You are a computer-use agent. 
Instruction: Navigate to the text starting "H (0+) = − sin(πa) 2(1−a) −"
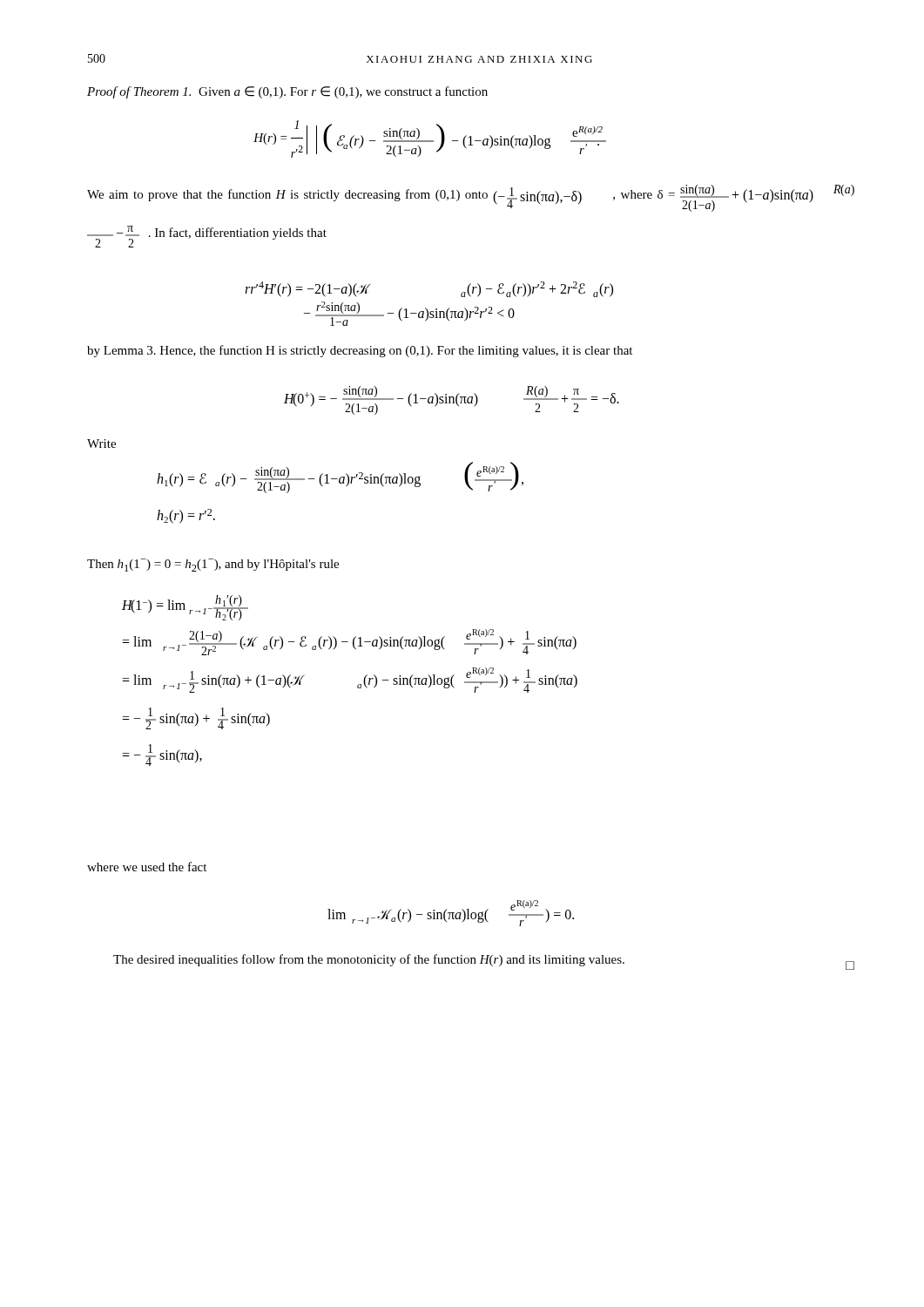pos(471,397)
